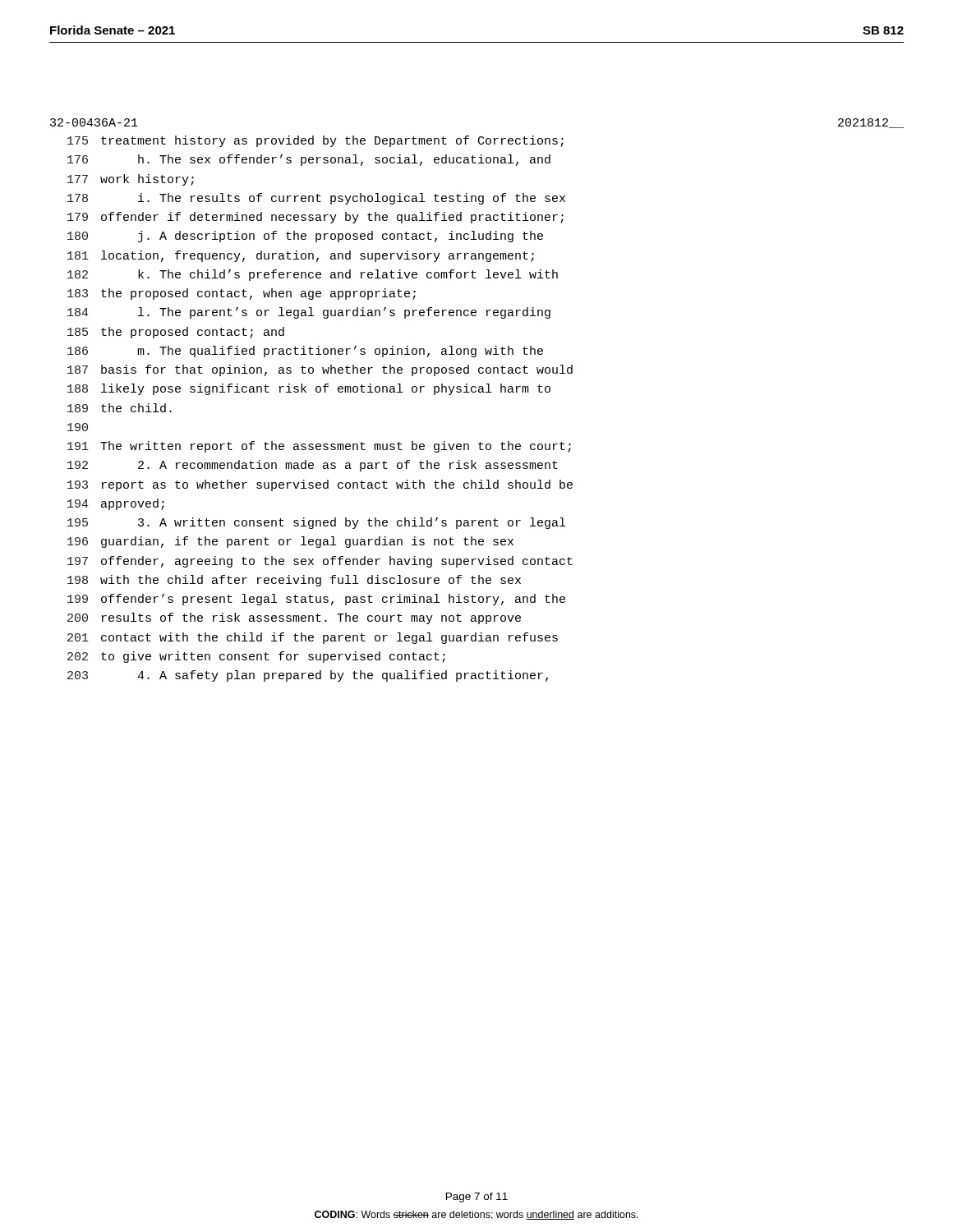Click on the block starting "189 the child."
This screenshot has height=1232, width=953.
[x=120, y=408]
